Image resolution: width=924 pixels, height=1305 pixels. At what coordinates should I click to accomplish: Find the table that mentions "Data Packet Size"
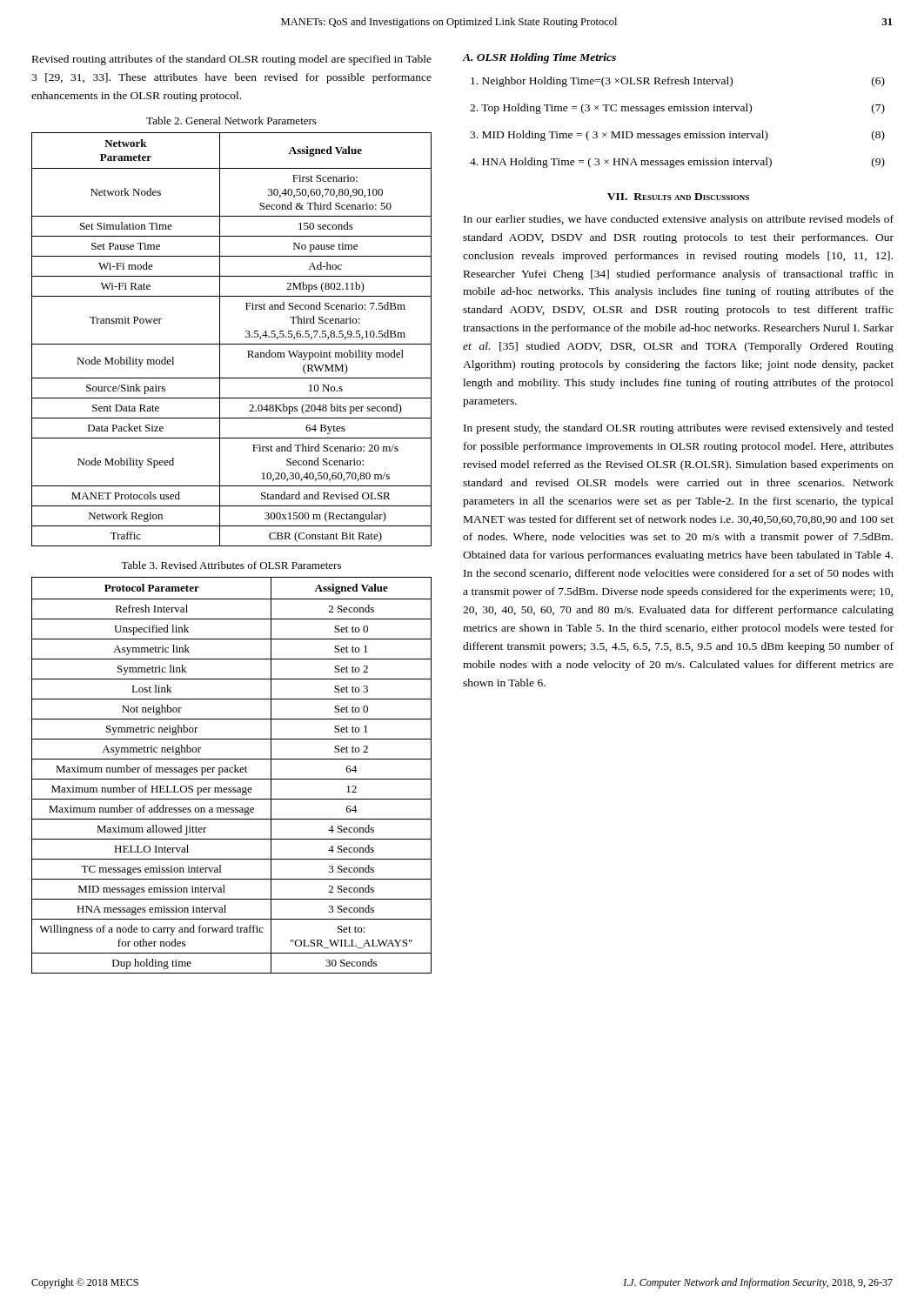(x=231, y=339)
